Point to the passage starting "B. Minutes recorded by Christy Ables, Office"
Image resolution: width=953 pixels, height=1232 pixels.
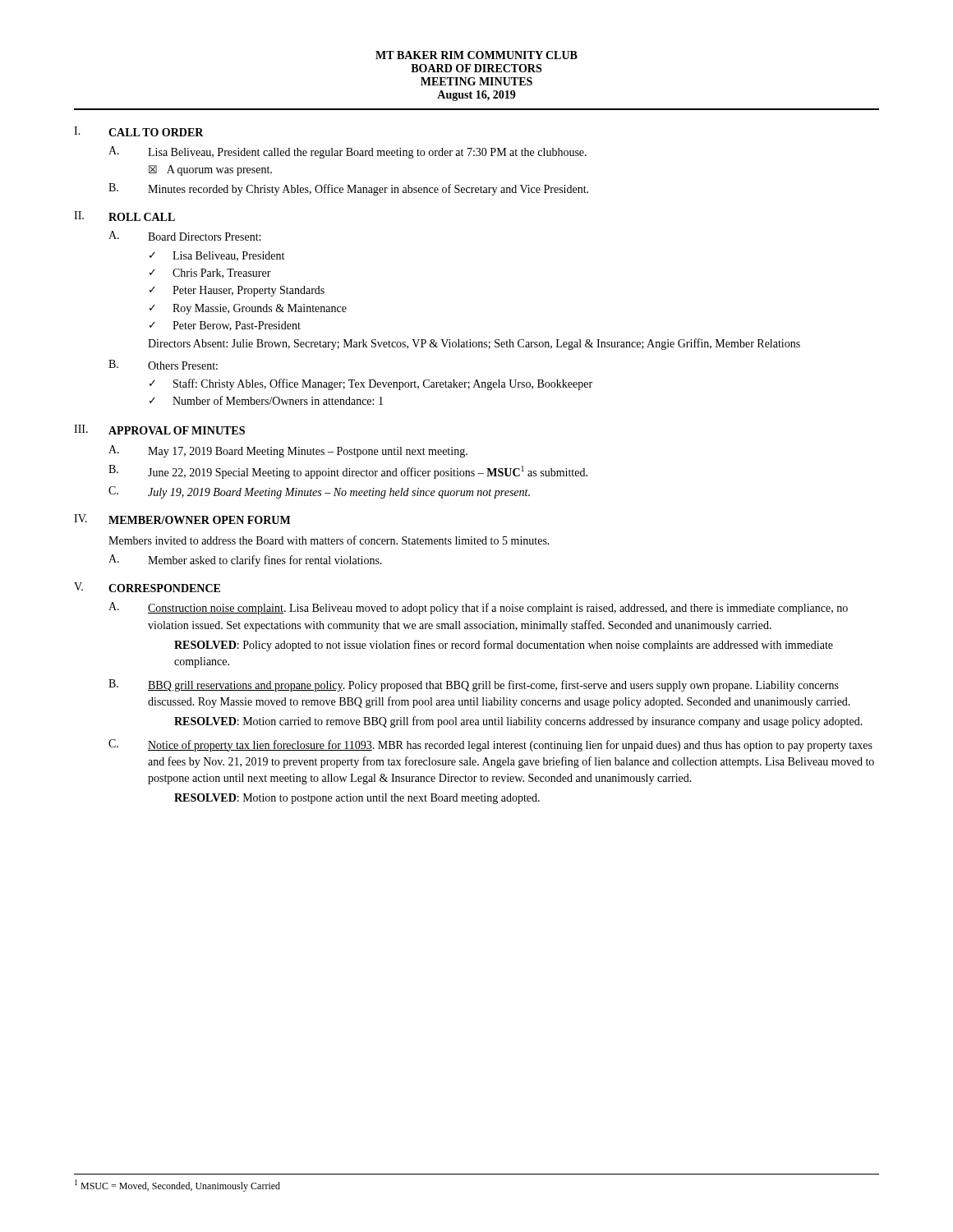476,190
